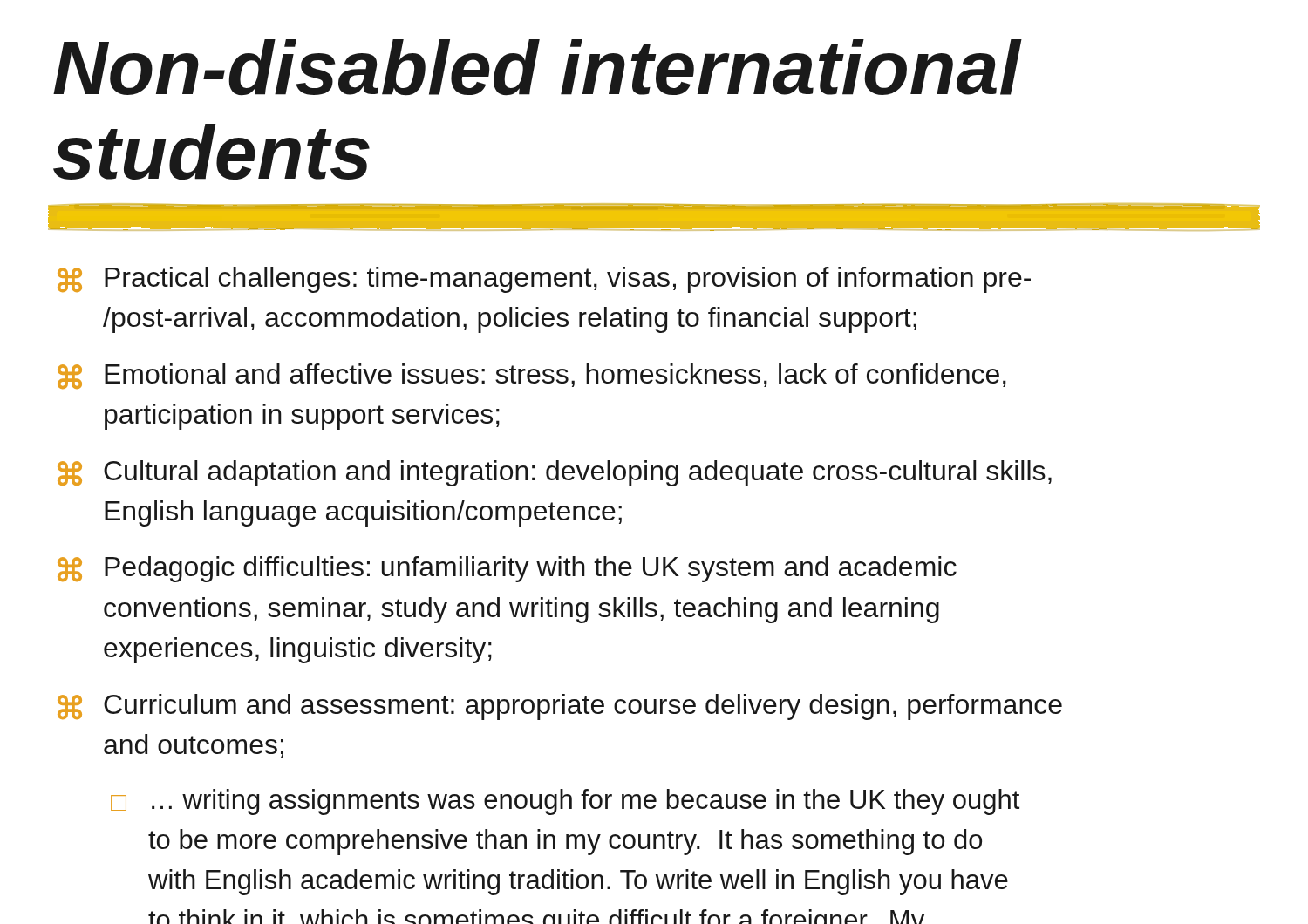The height and width of the screenshot is (924, 1308).
Task: Select the list item that says "⌘ Curriculum and assessment: appropriate course delivery"
Action: click(650, 724)
